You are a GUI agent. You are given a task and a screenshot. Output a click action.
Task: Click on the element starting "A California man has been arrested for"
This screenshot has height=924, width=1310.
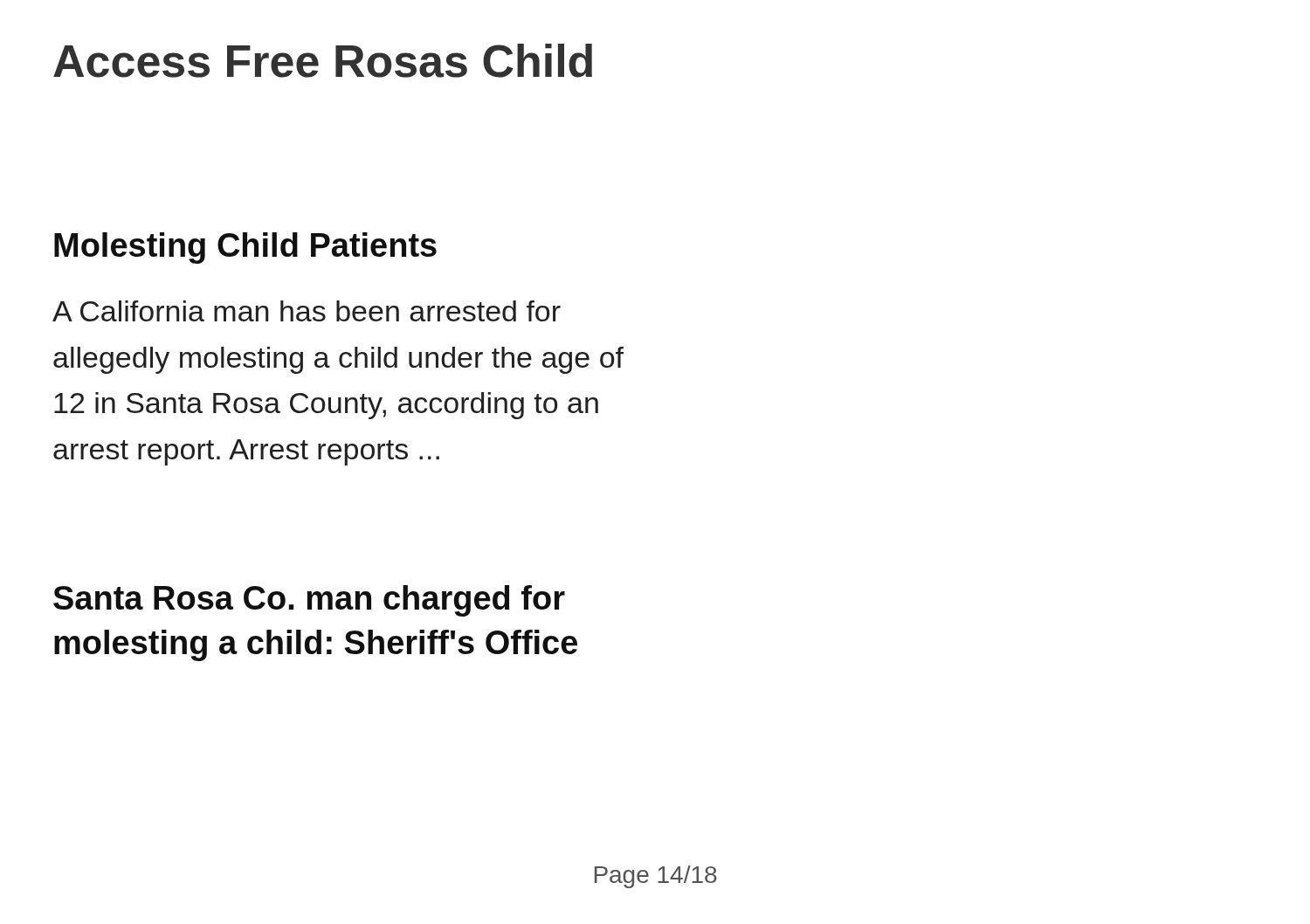click(x=338, y=380)
